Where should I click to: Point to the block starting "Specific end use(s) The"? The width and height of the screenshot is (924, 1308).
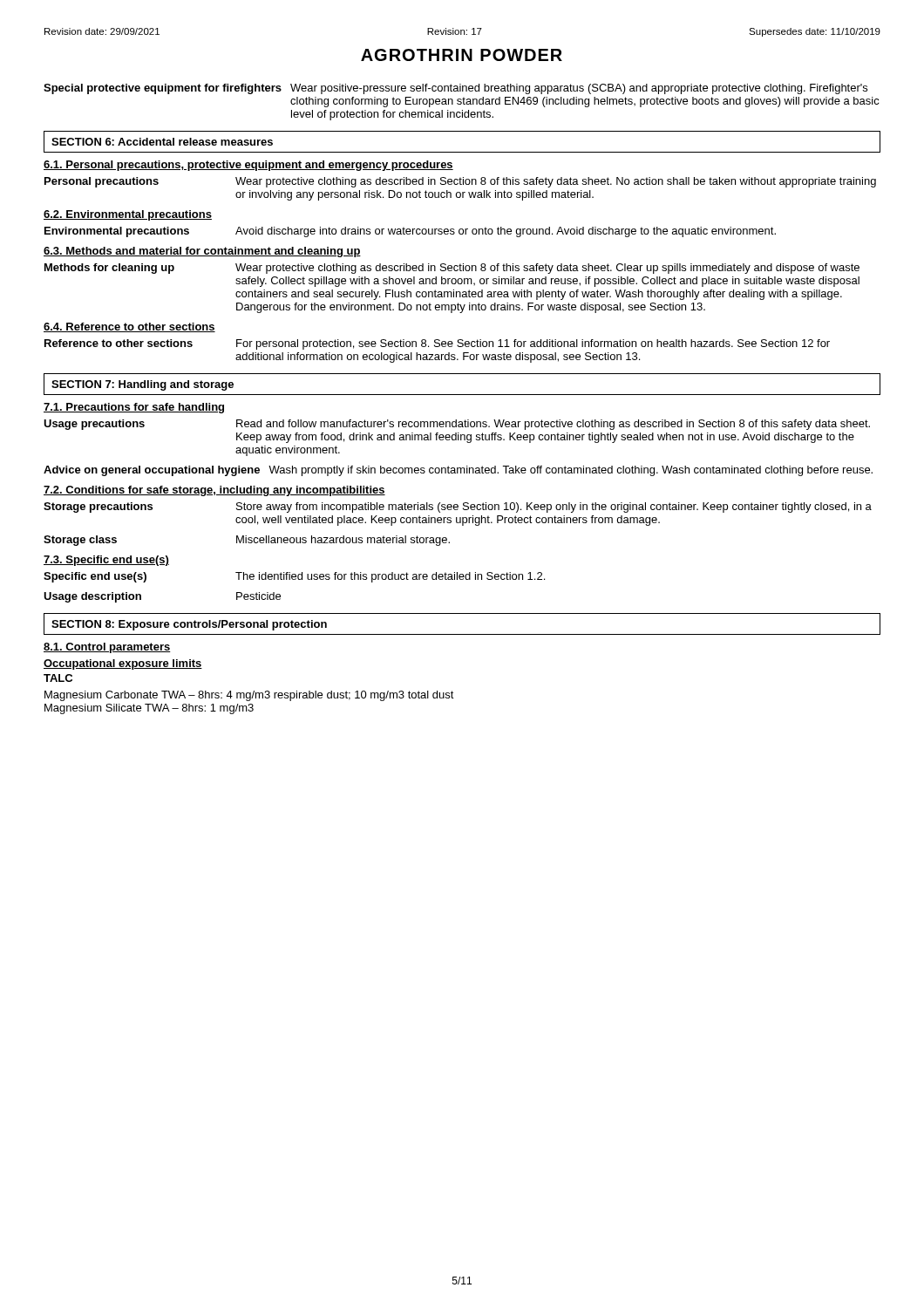pos(462,576)
